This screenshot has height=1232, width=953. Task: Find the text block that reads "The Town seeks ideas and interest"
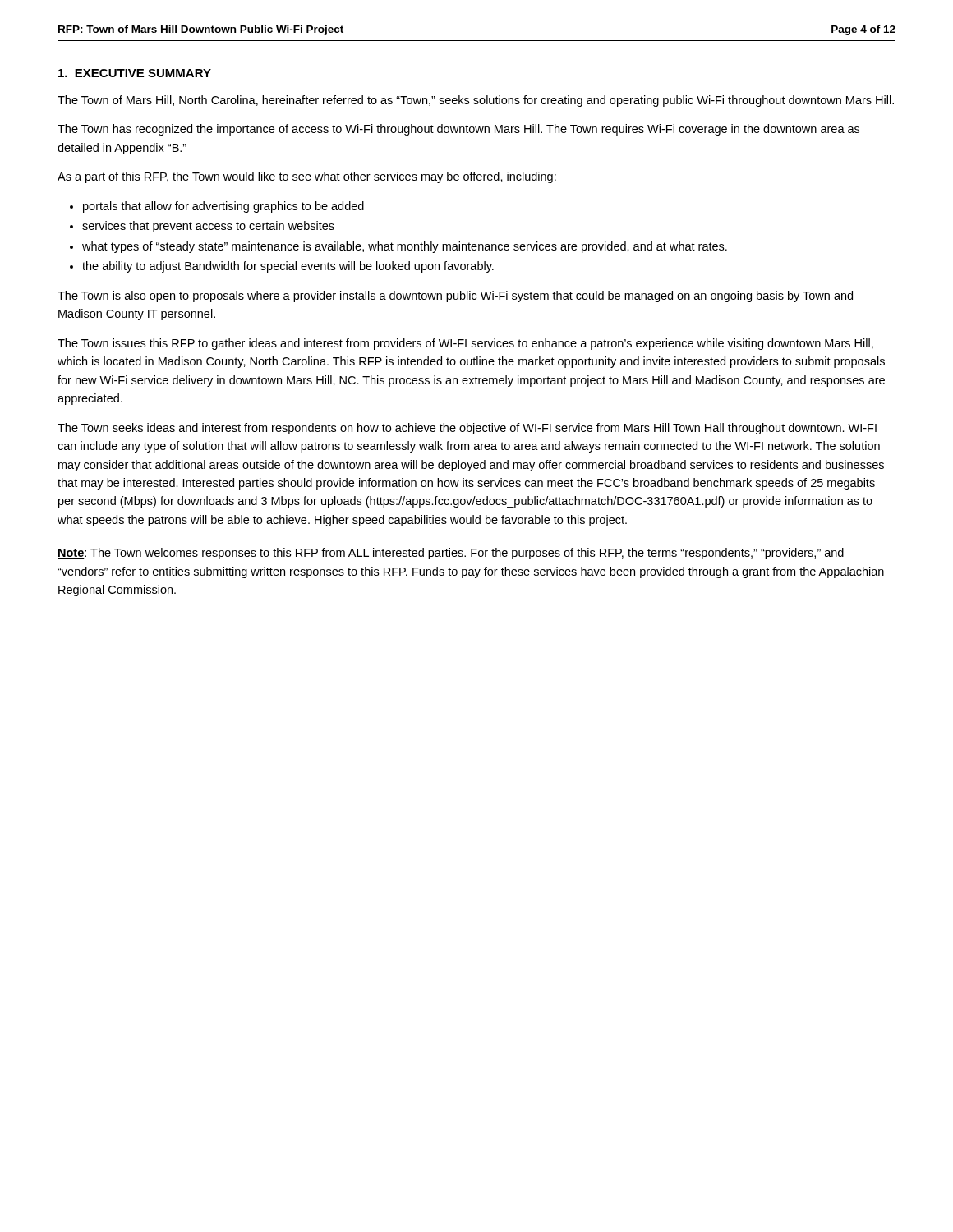(x=471, y=474)
